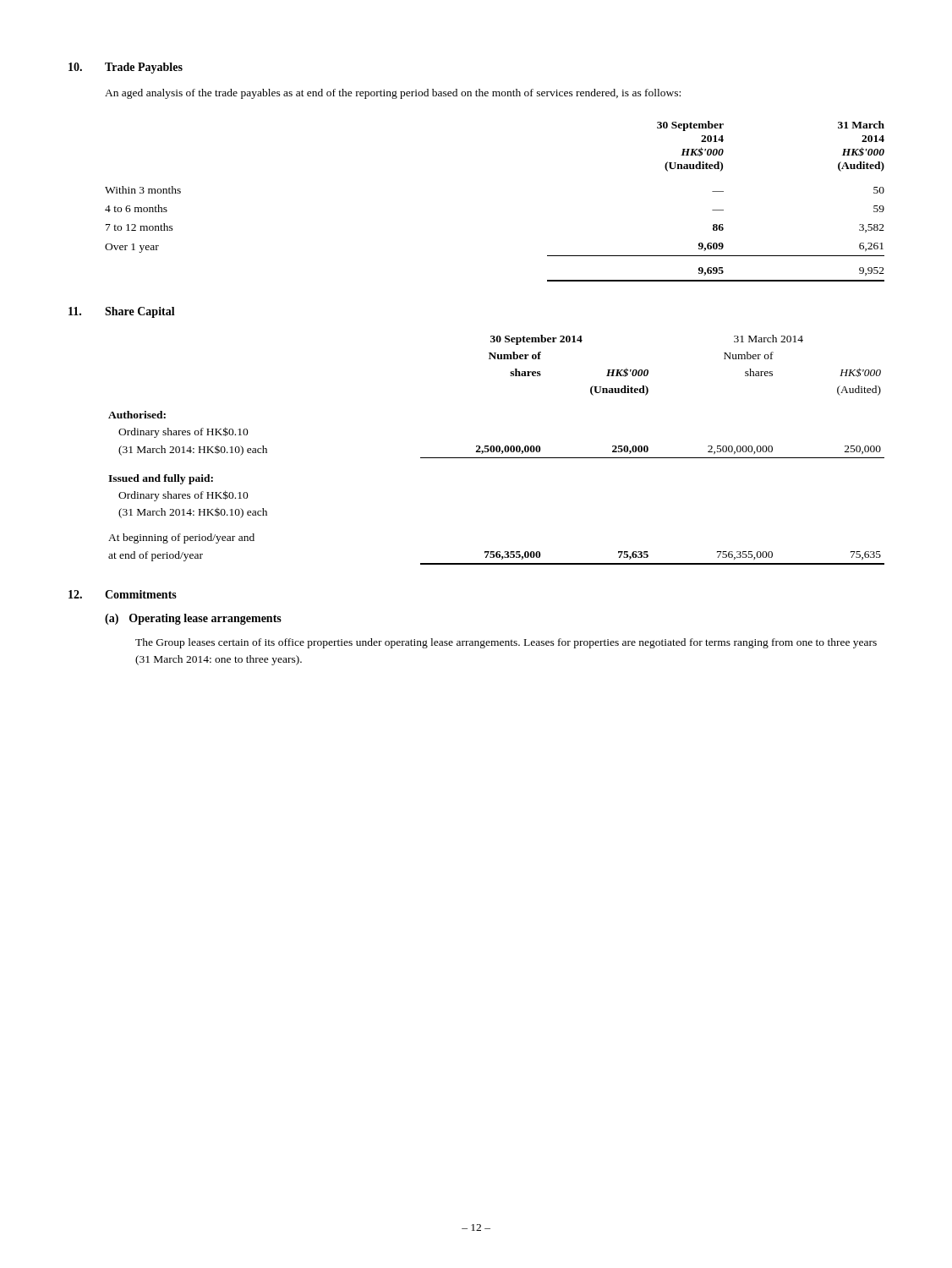The image size is (952, 1268).
Task: Where does it say "11. Share Capital"?
Action: point(121,312)
